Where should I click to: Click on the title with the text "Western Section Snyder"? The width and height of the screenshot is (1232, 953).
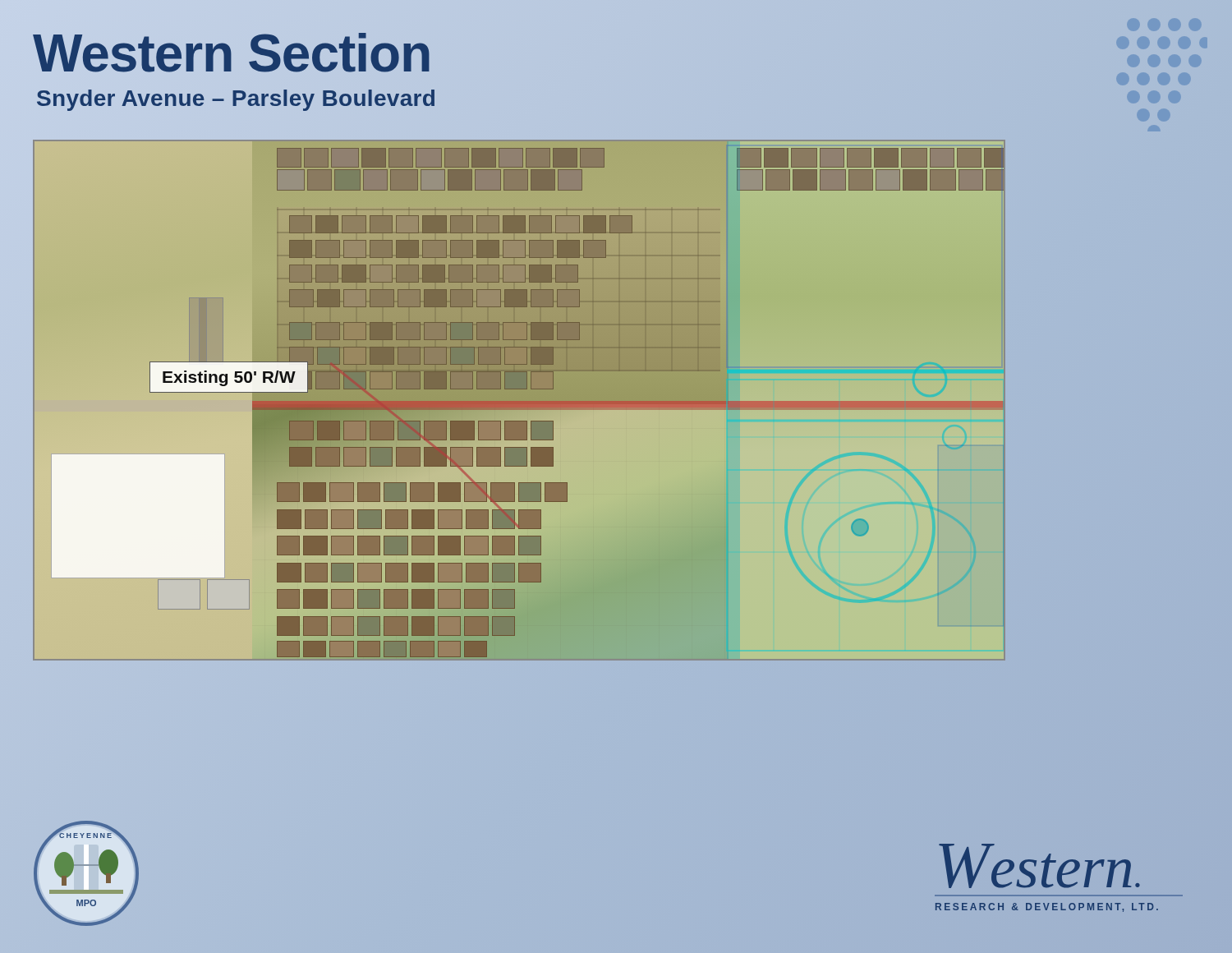(402, 68)
